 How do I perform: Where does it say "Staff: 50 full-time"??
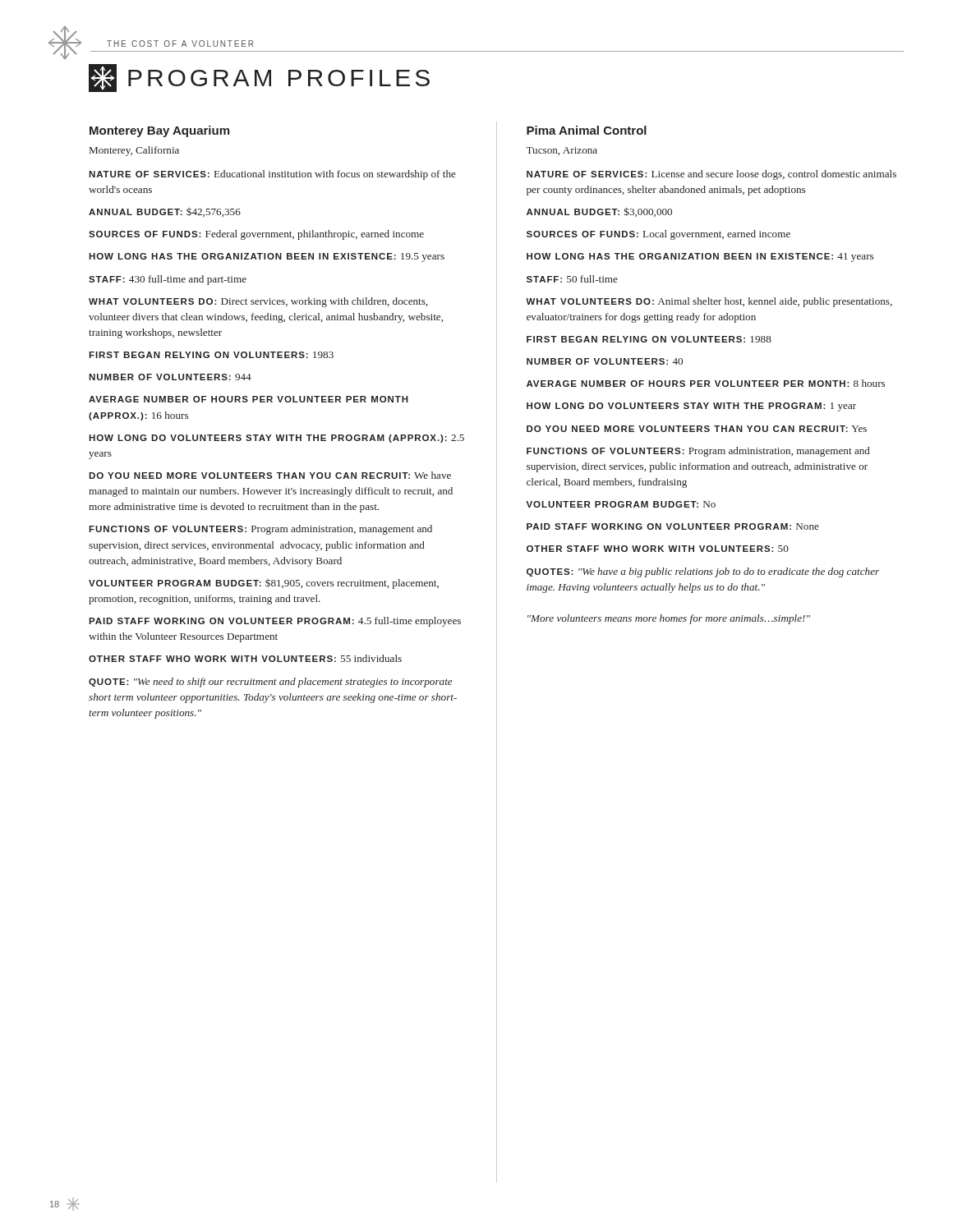[572, 279]
